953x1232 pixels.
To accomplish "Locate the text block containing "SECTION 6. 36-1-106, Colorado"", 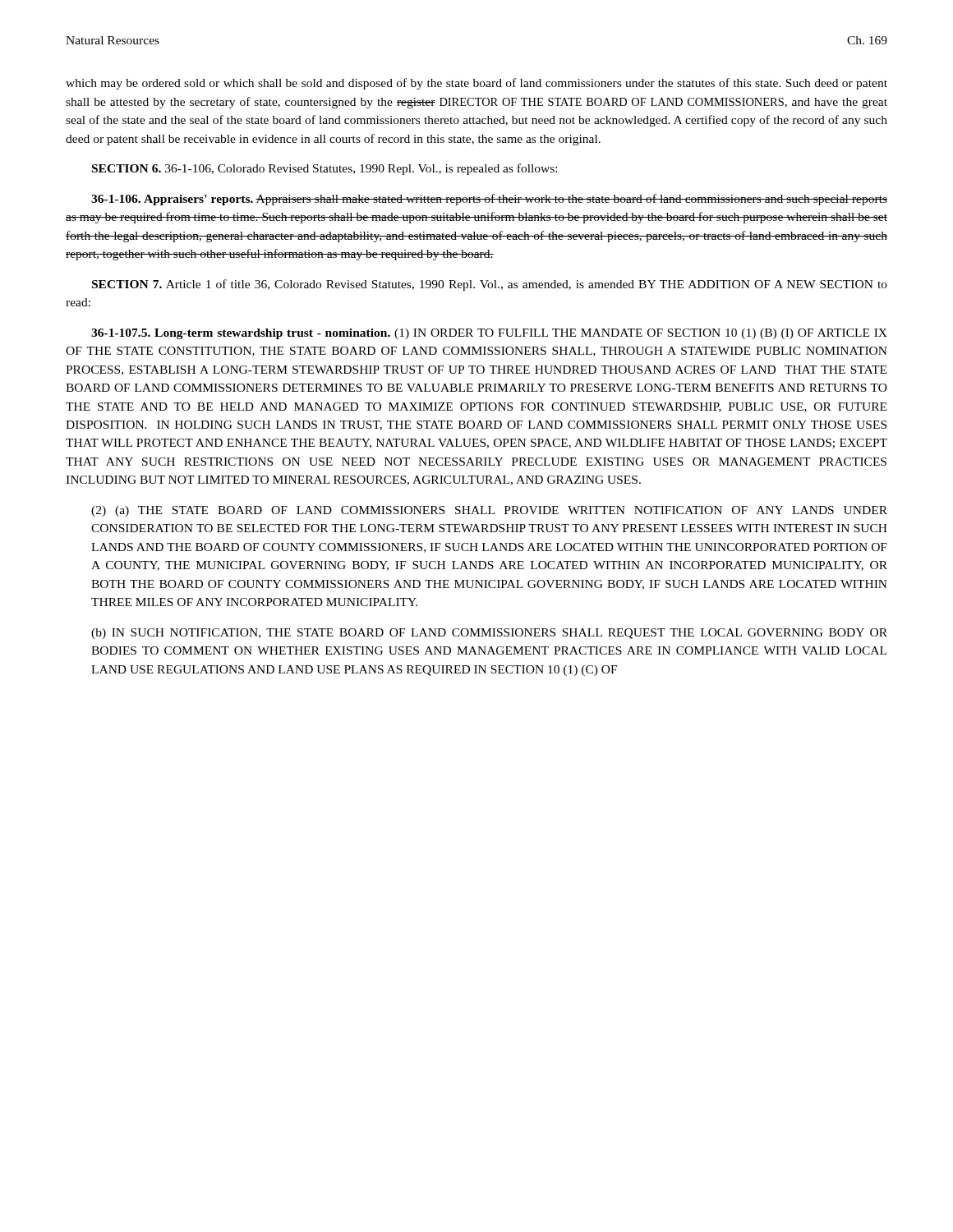I will point(325,168).
